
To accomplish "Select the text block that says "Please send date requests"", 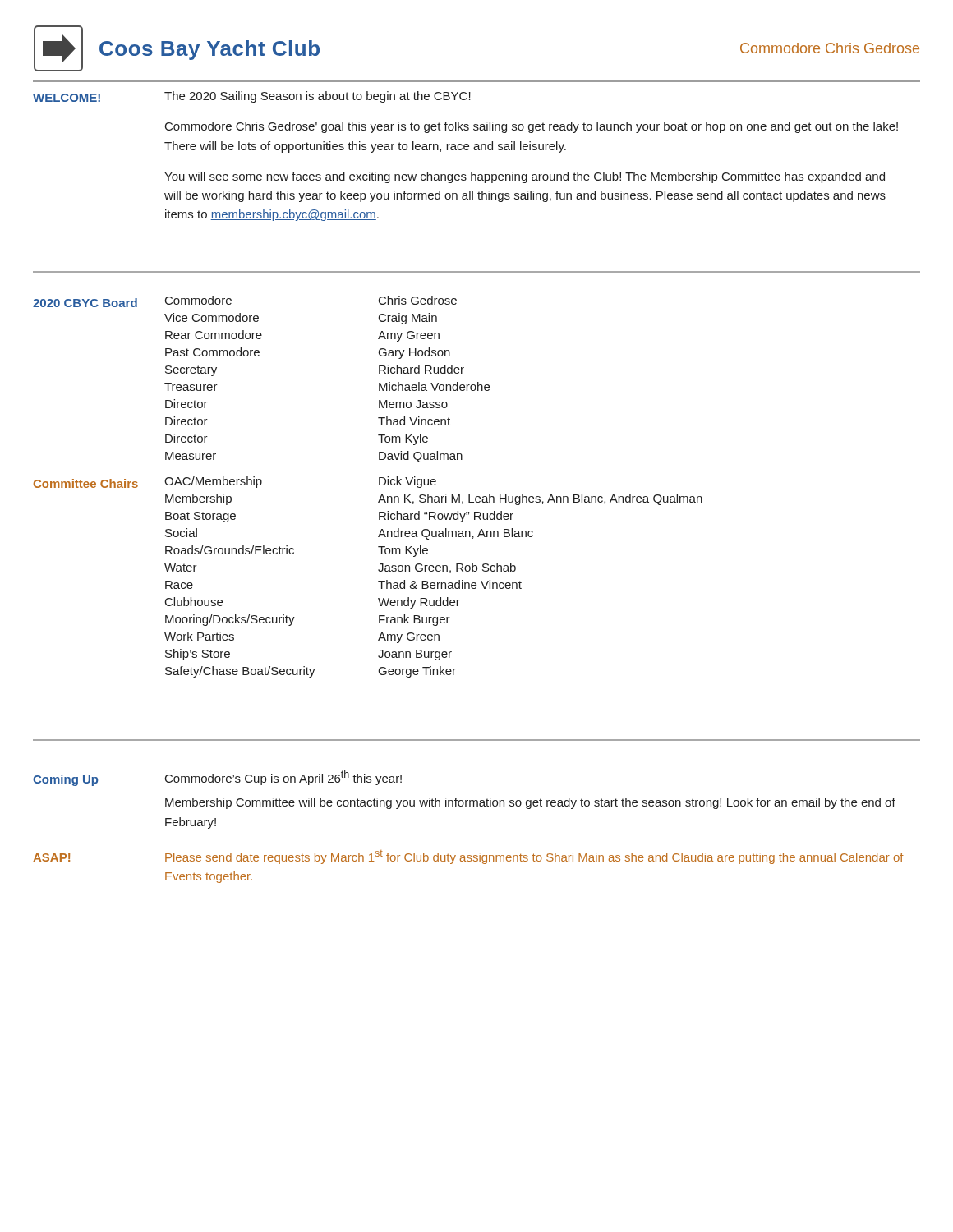I will point(534,865).
